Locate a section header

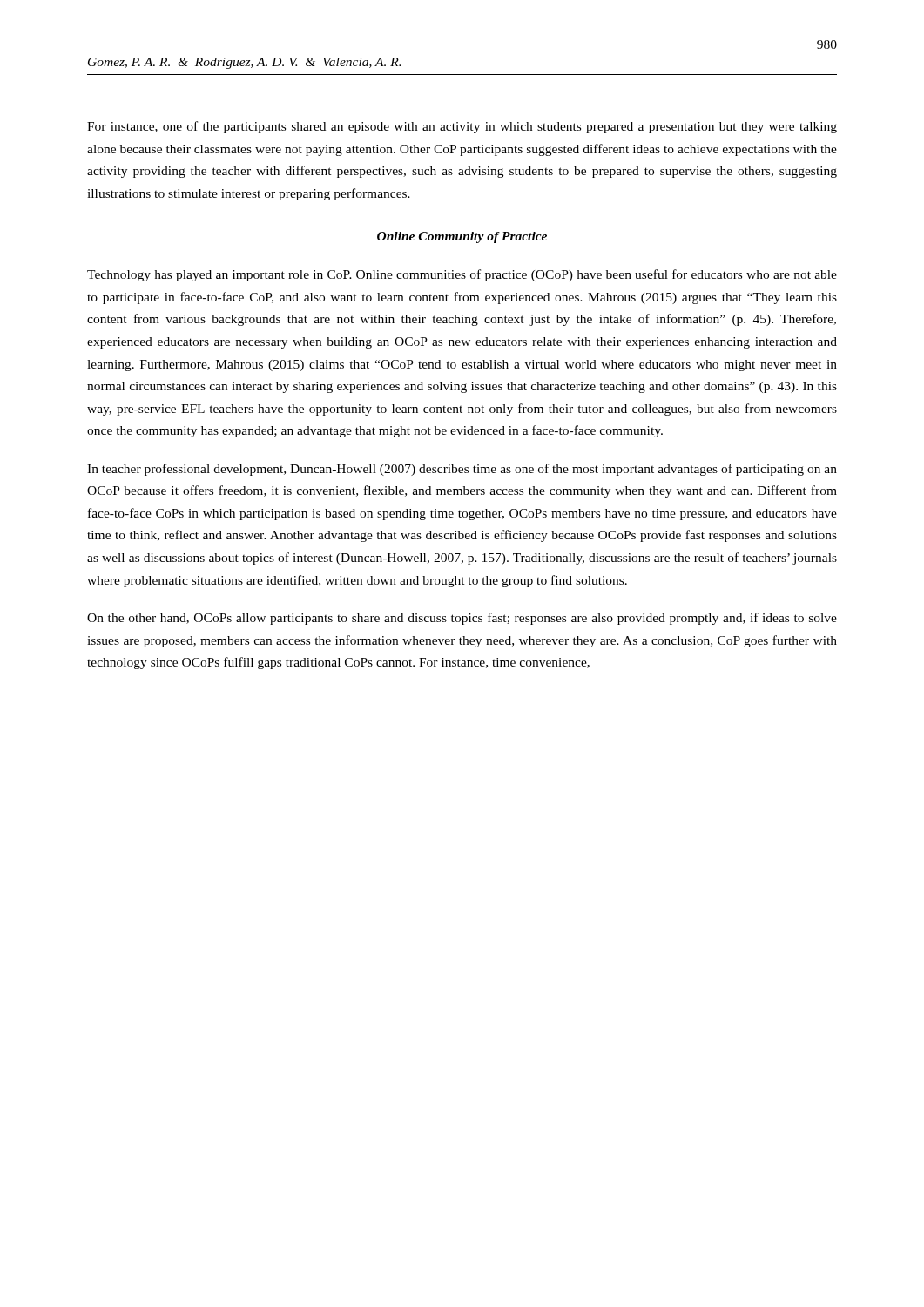coord(462,236)
